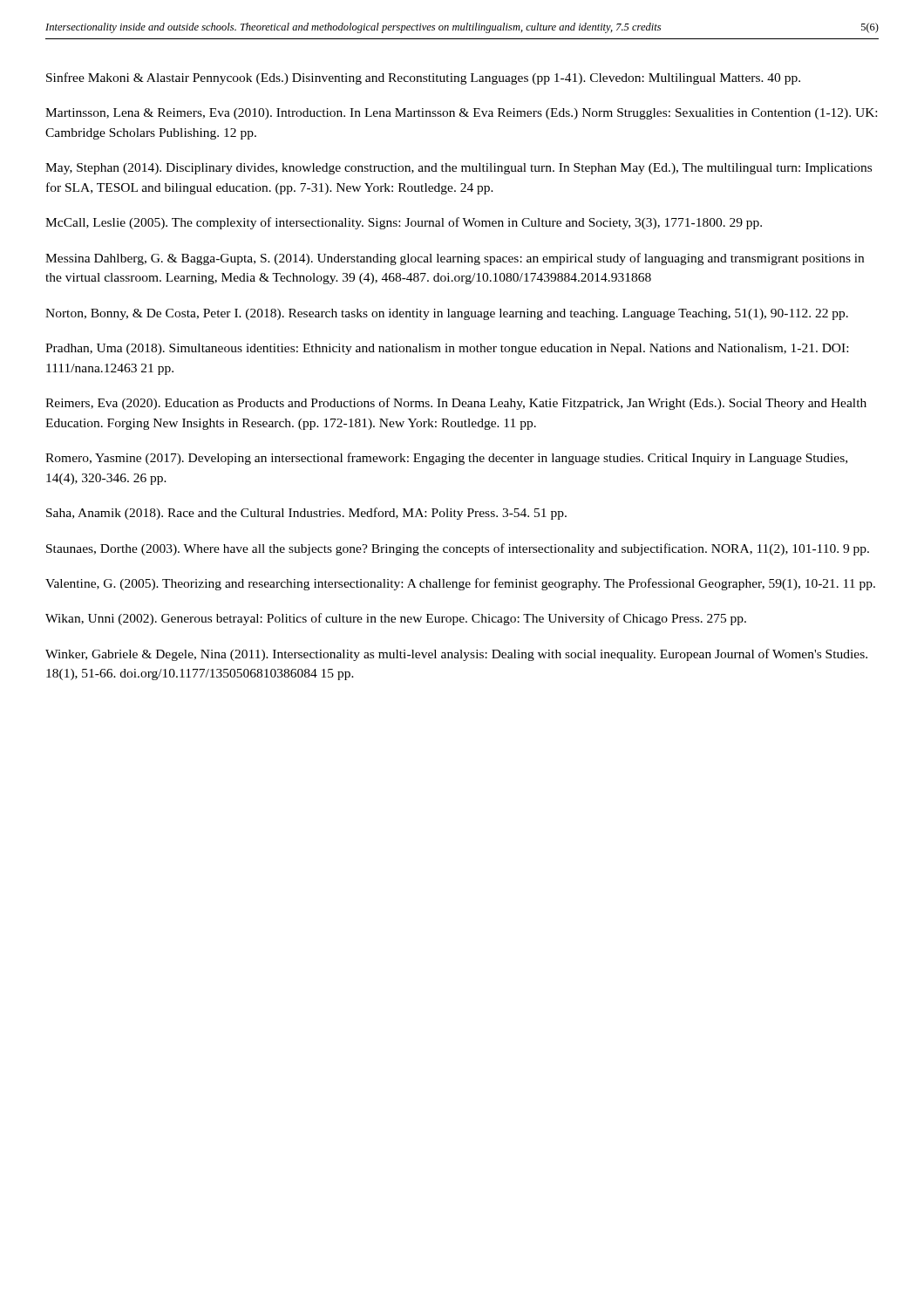Locate the block of text that opens with "Martinsson, Lena & Reimers, Eva (2010). Introduction. In"
The image size is (924, 1308).
tap(462, 122)
